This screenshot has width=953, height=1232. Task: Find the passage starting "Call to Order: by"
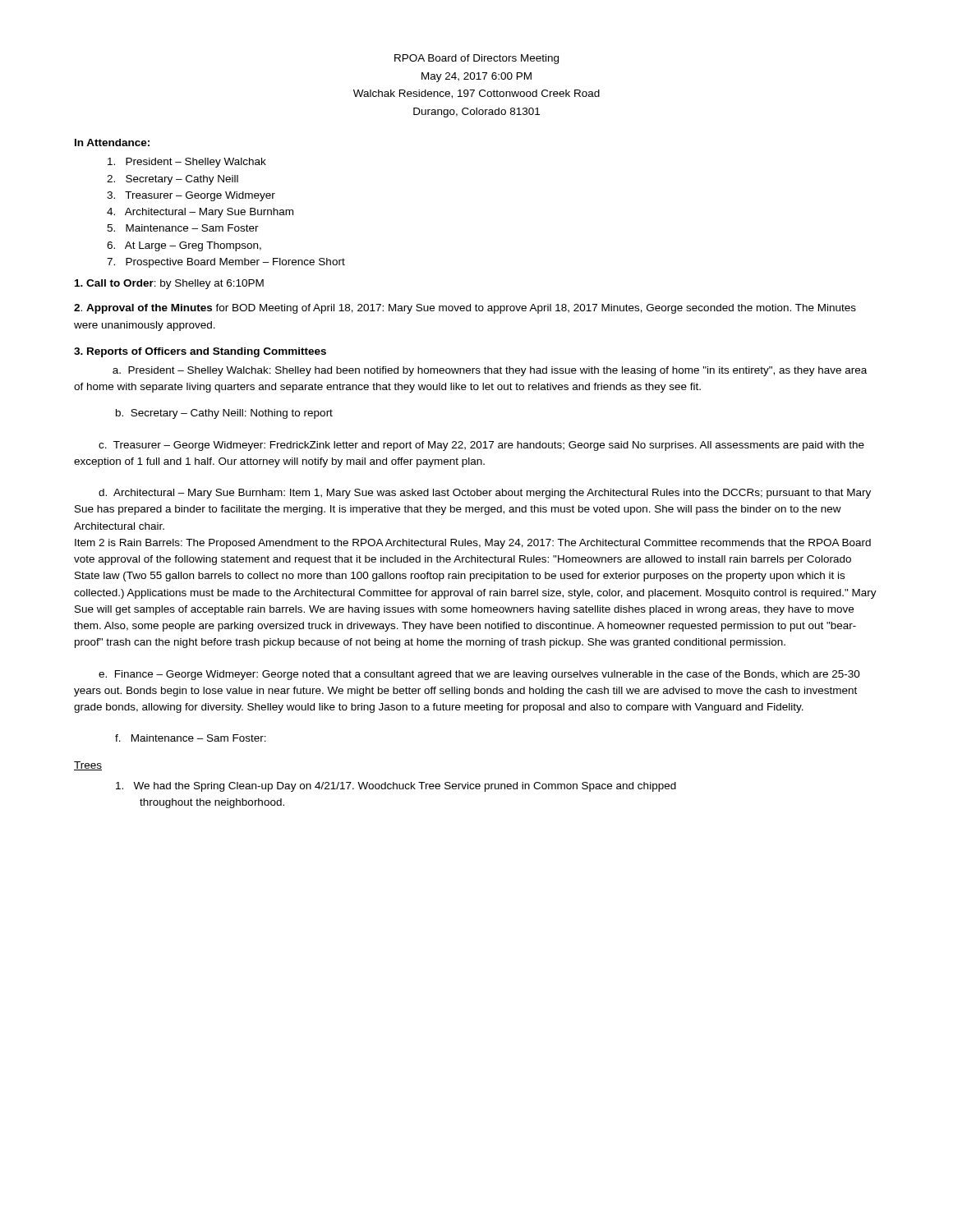coord(169,283)
